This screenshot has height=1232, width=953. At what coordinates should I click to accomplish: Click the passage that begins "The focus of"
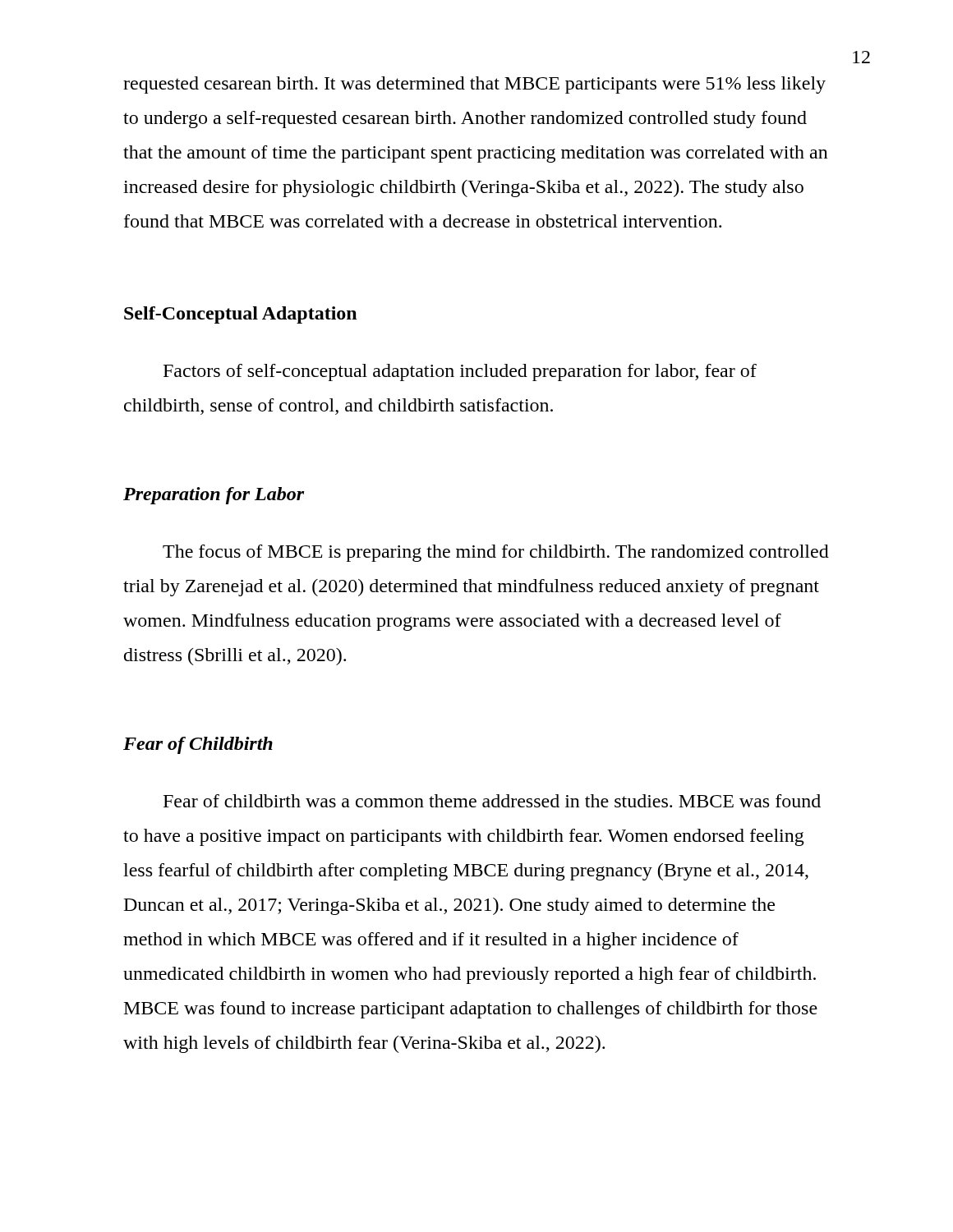476,603
